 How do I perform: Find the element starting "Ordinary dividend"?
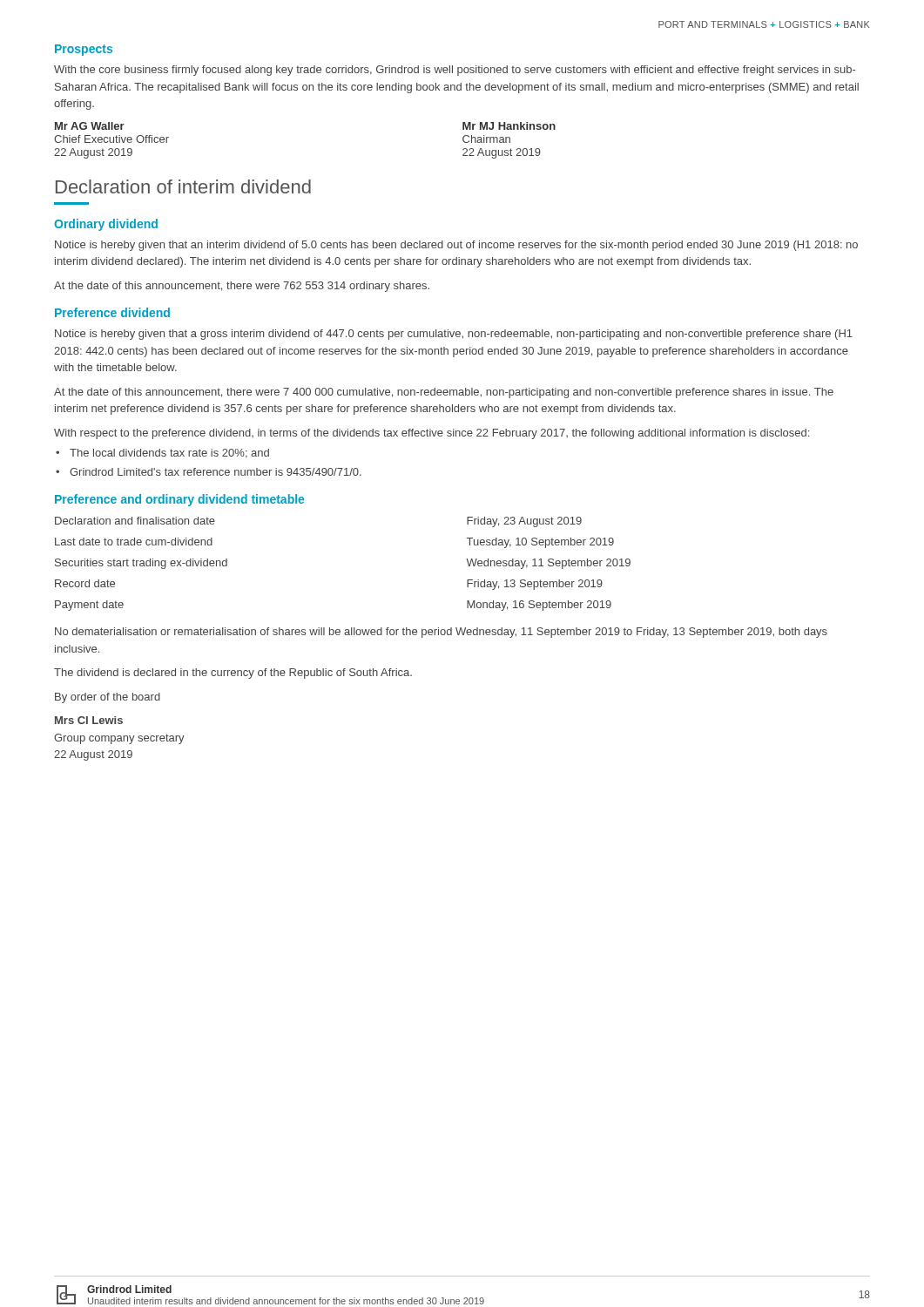106,223
